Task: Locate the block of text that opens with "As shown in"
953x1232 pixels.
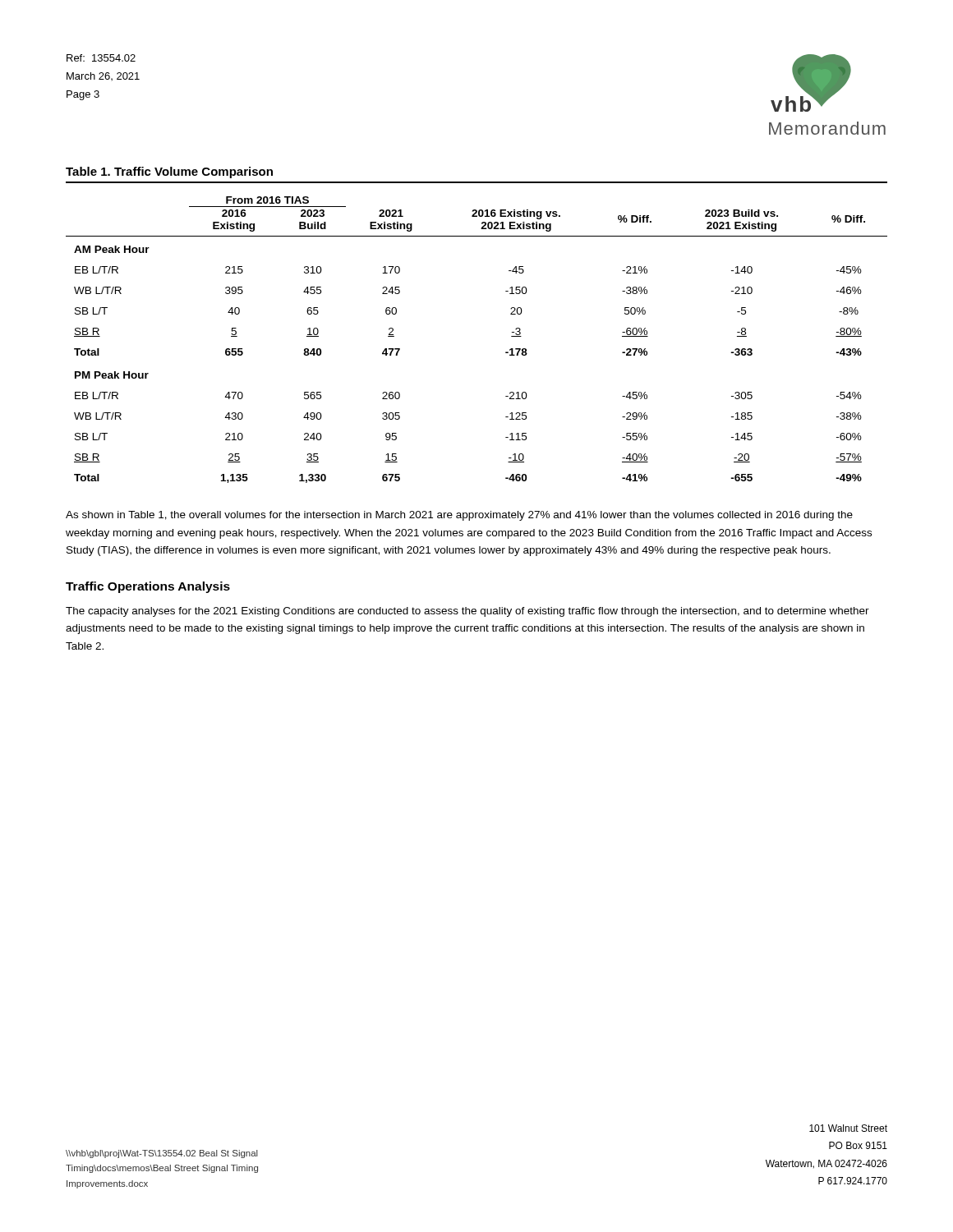Action: pyautogui.click(x=469, y=532)
